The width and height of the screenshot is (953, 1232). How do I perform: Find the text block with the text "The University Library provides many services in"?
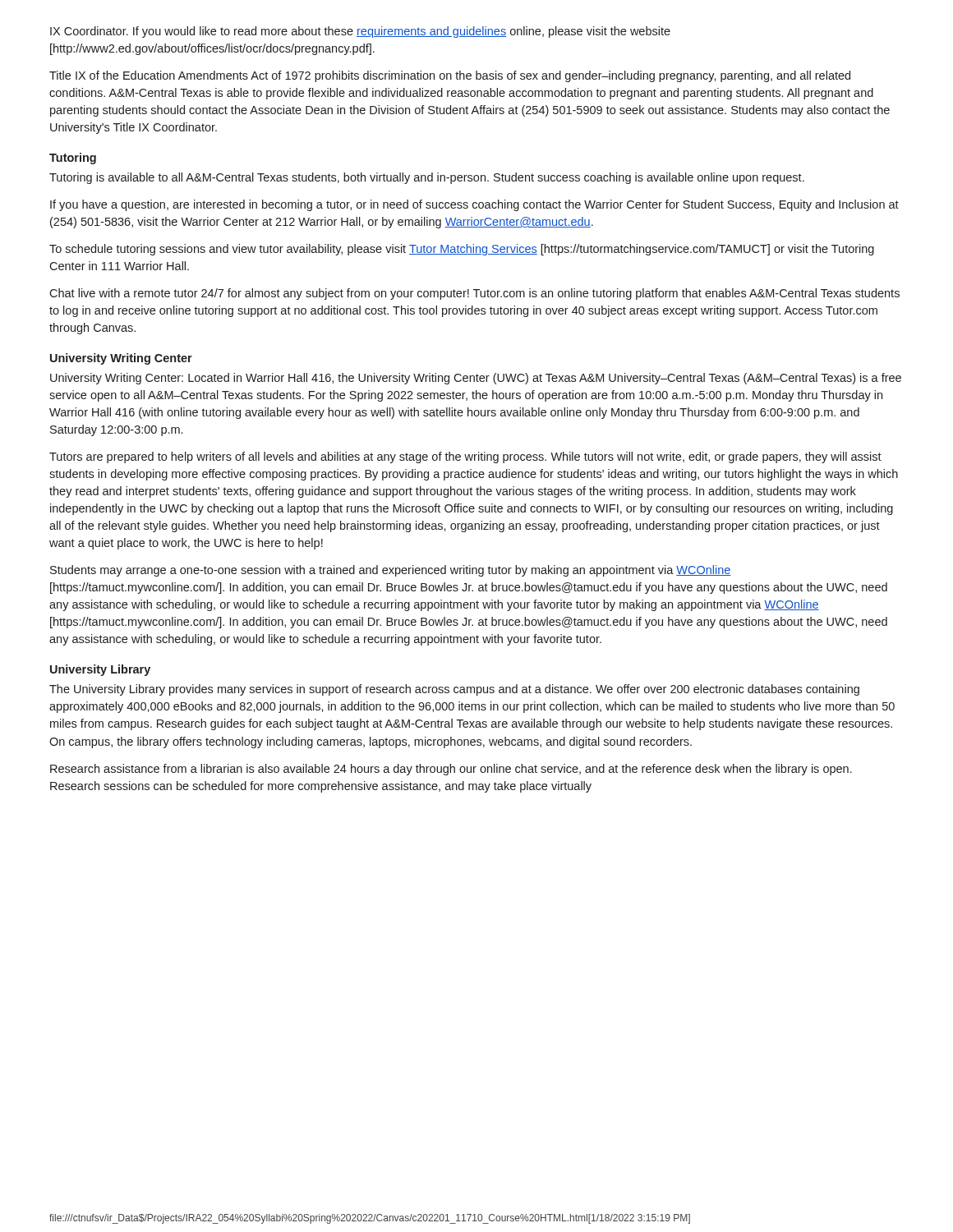click(472, 715)
